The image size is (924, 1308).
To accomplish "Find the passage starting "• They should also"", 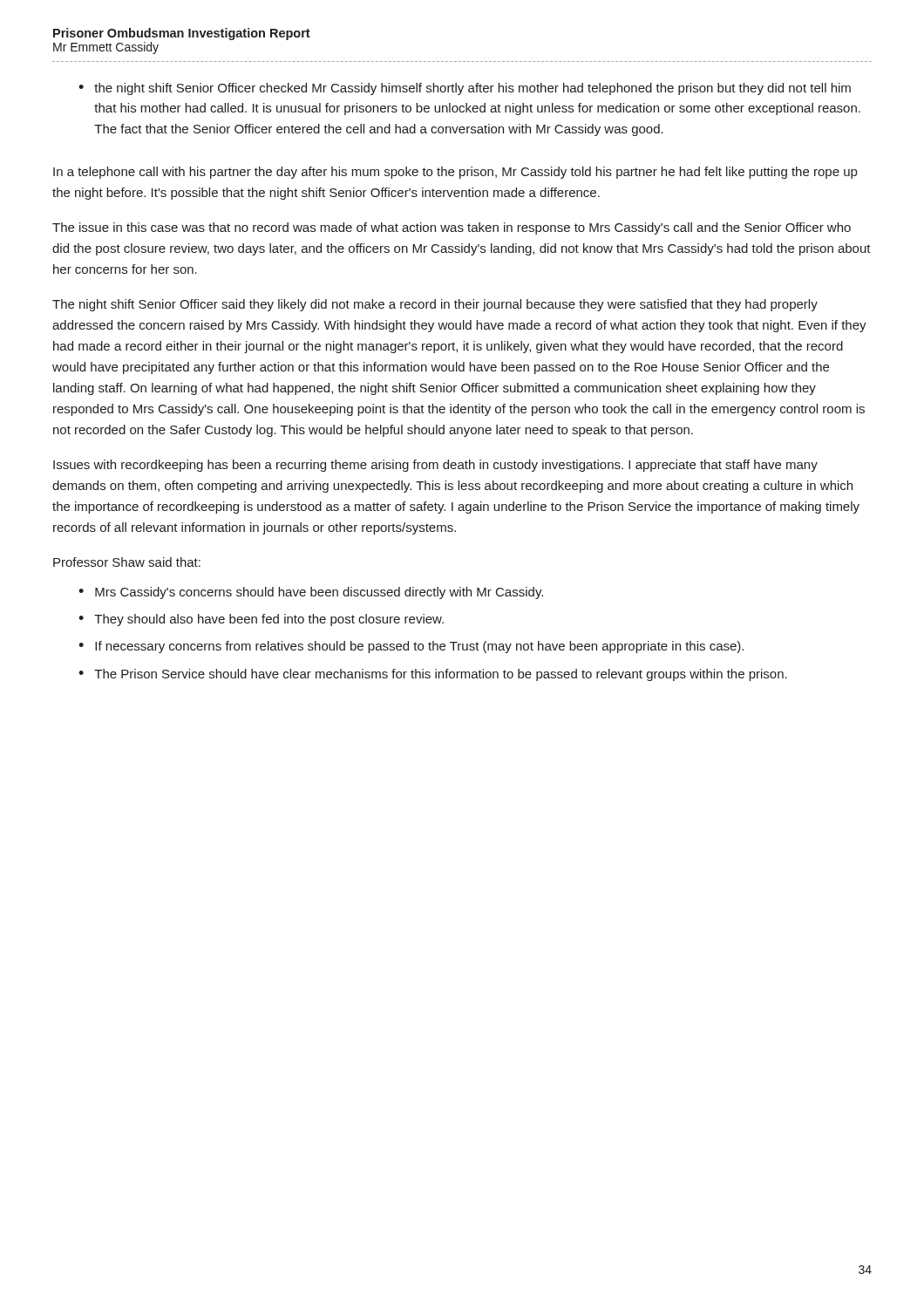I will 261,620.
